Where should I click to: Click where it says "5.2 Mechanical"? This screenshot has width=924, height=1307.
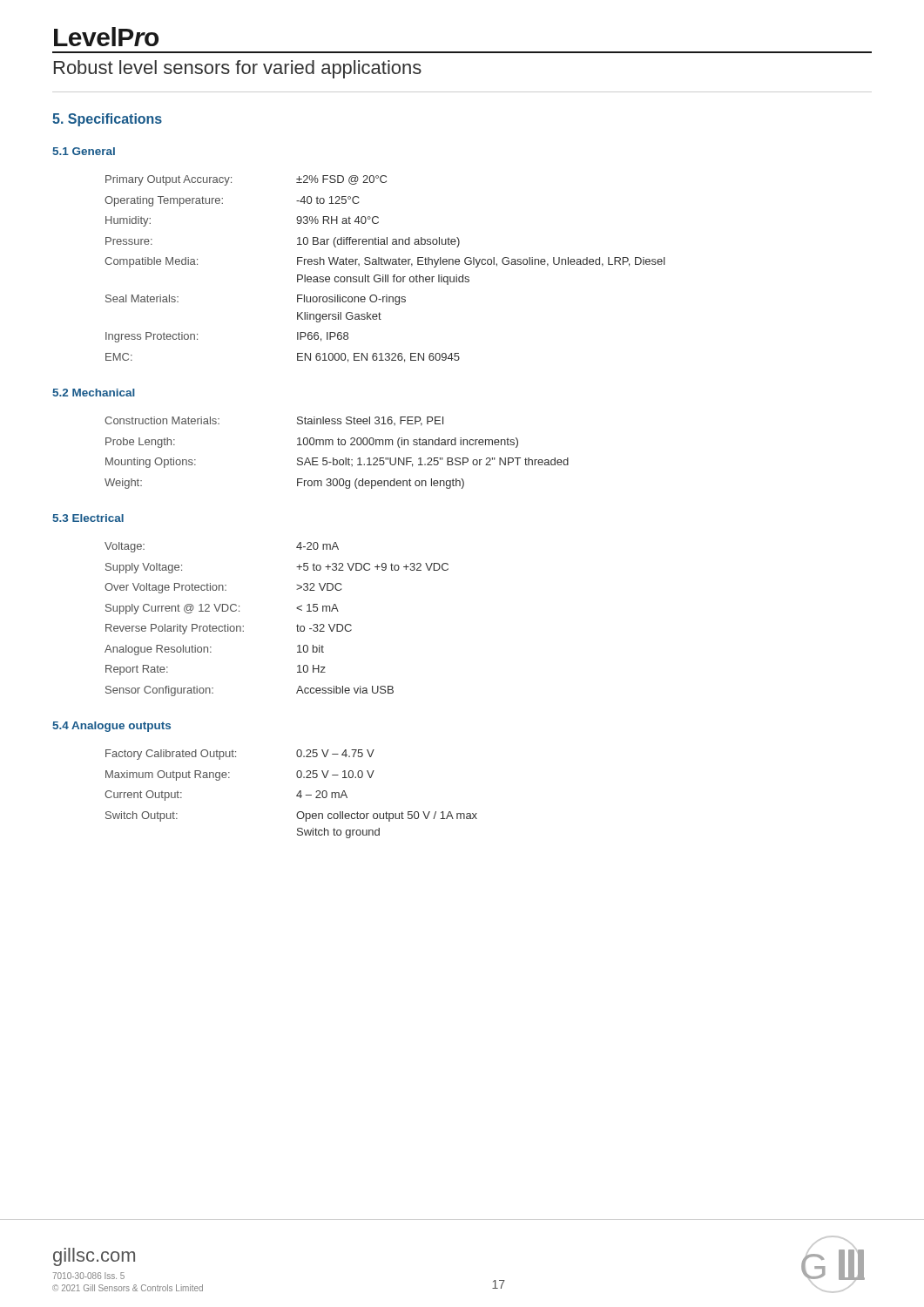click(x=94, y=392)
